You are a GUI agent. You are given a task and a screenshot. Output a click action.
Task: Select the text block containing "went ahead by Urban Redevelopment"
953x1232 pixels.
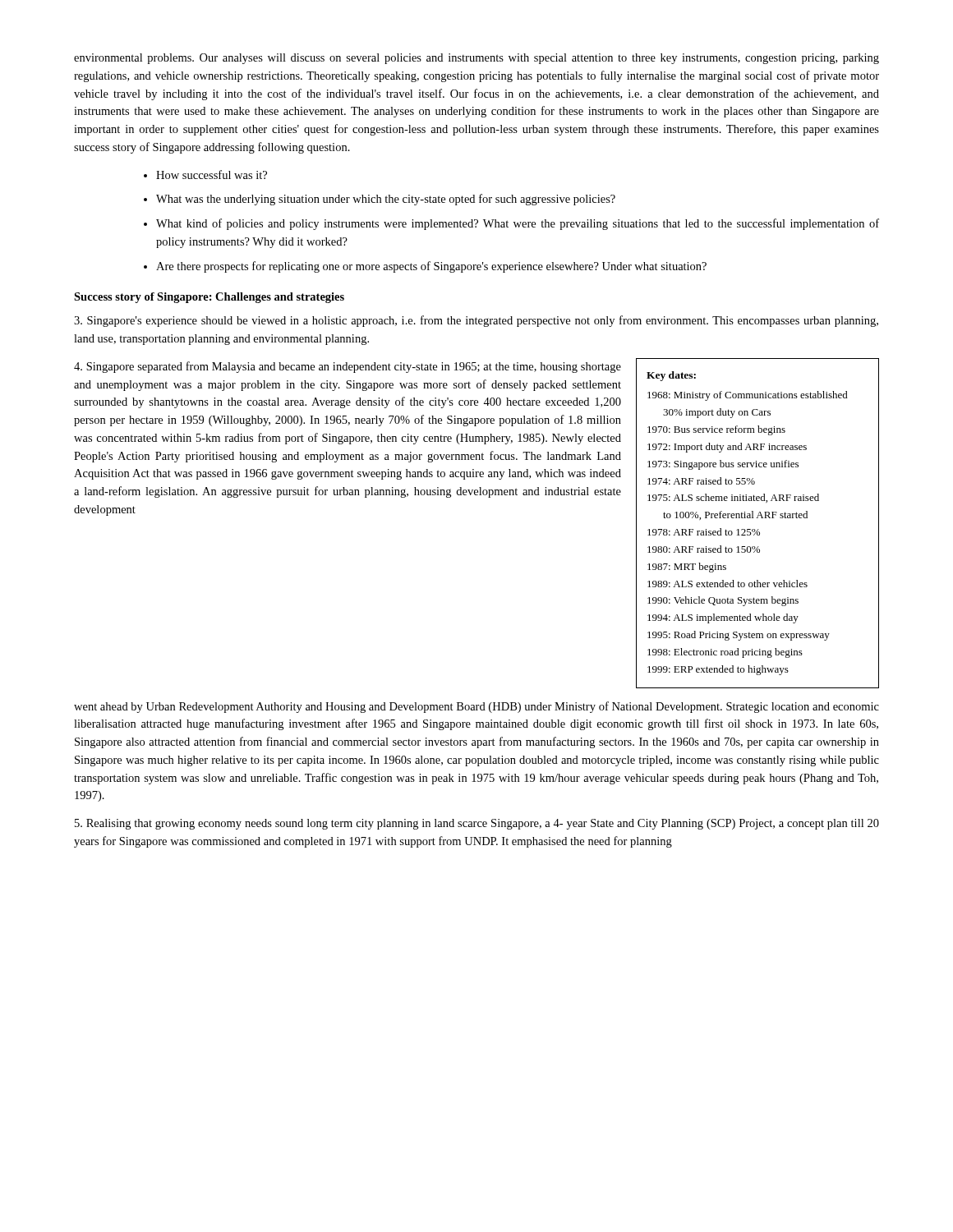(x=476, y=751)
